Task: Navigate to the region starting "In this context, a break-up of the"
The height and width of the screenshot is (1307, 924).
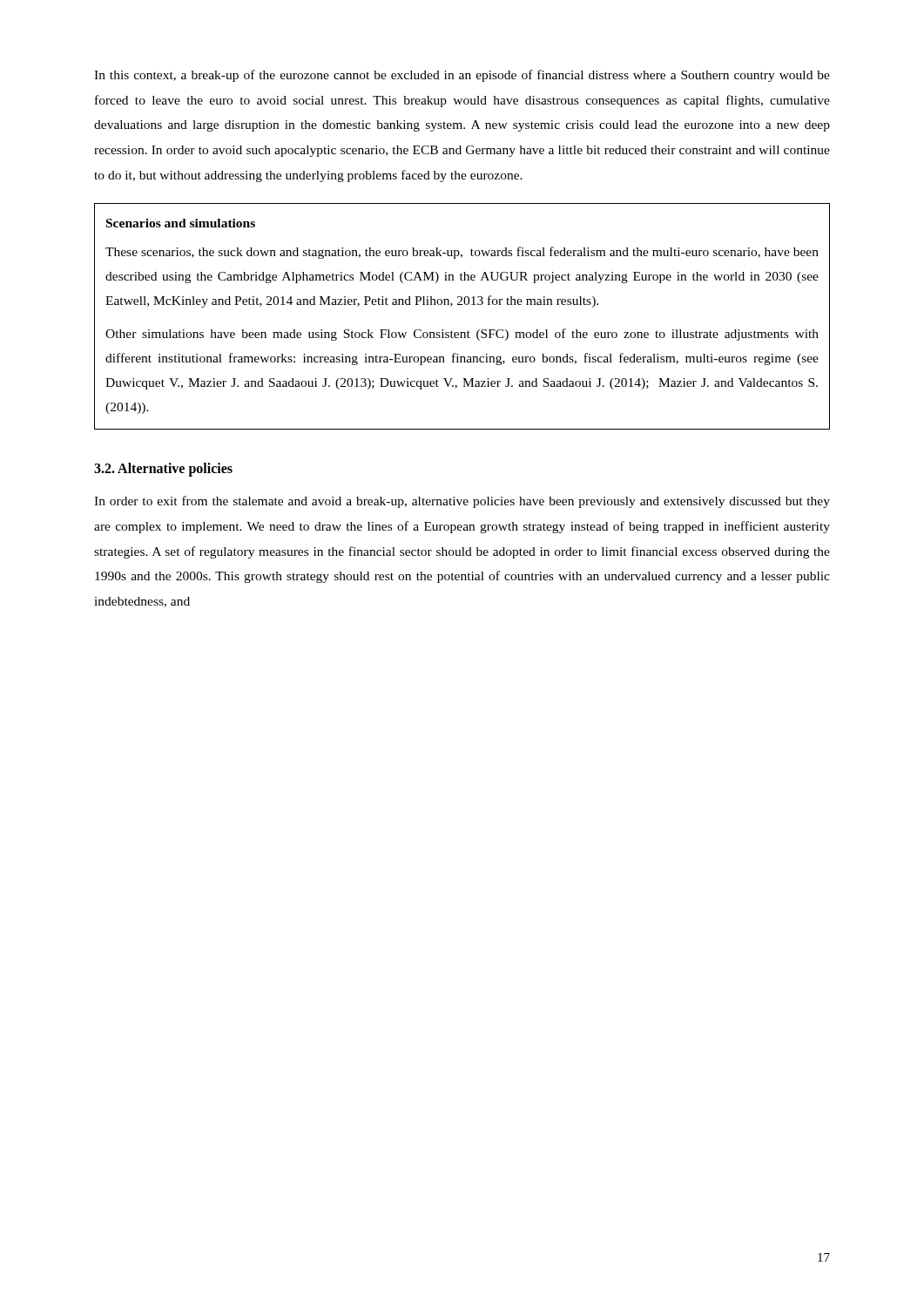Action: 462,124
